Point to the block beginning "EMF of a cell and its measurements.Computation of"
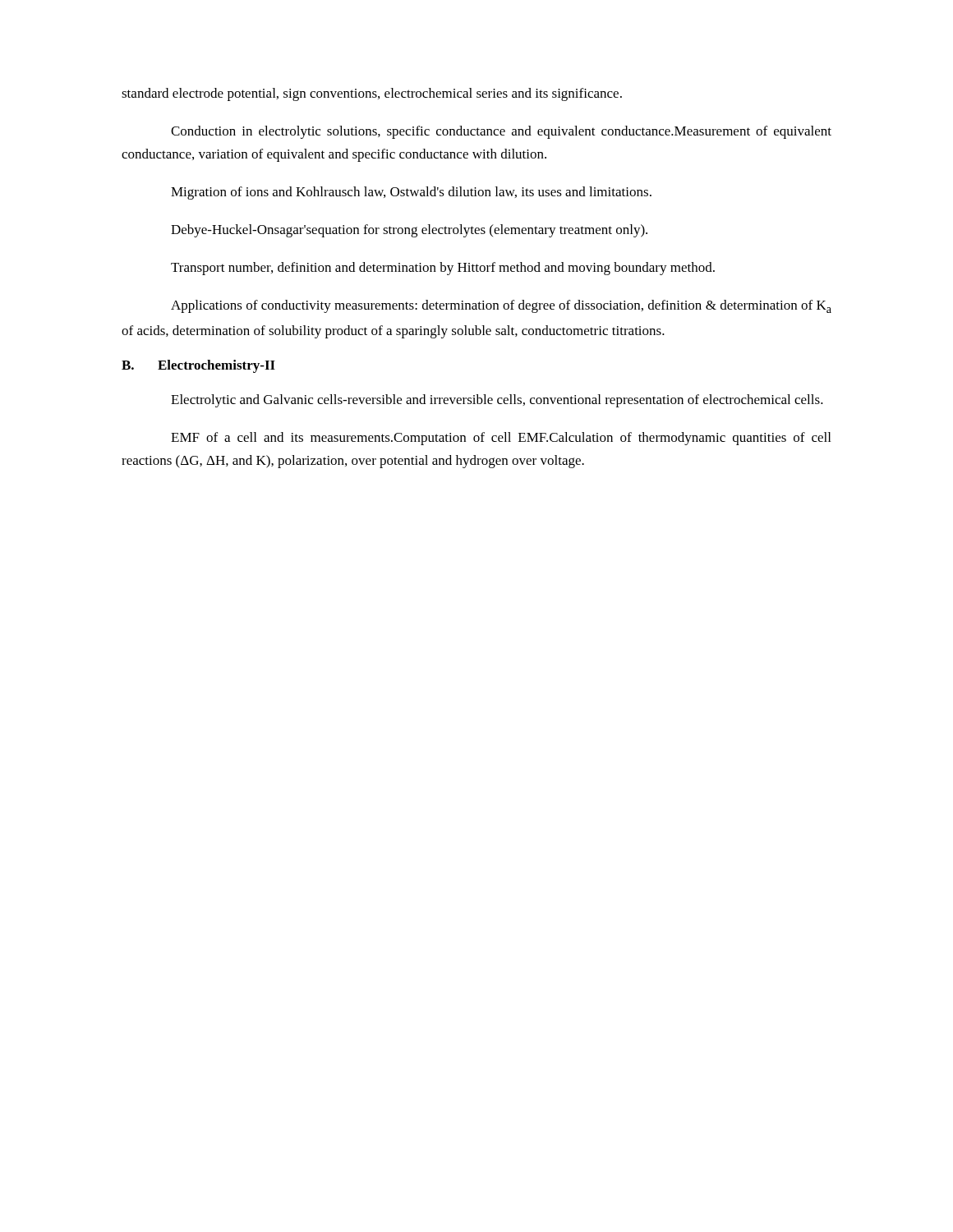Viewport: 953px width, 1232px height. (x=476, y=449)
